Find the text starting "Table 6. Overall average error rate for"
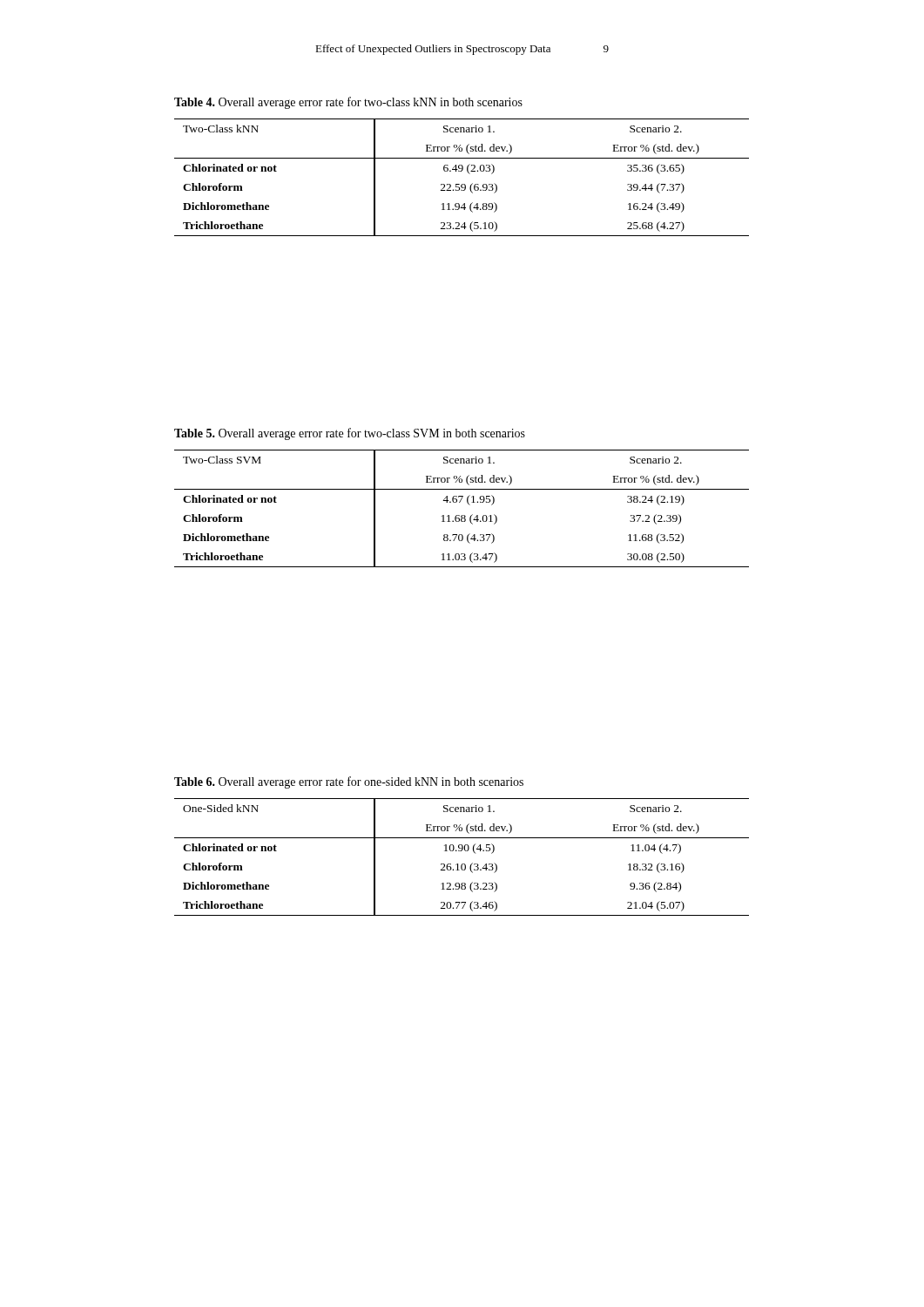This screenshot has height=1307, width=924. click(x=349, y=782)
